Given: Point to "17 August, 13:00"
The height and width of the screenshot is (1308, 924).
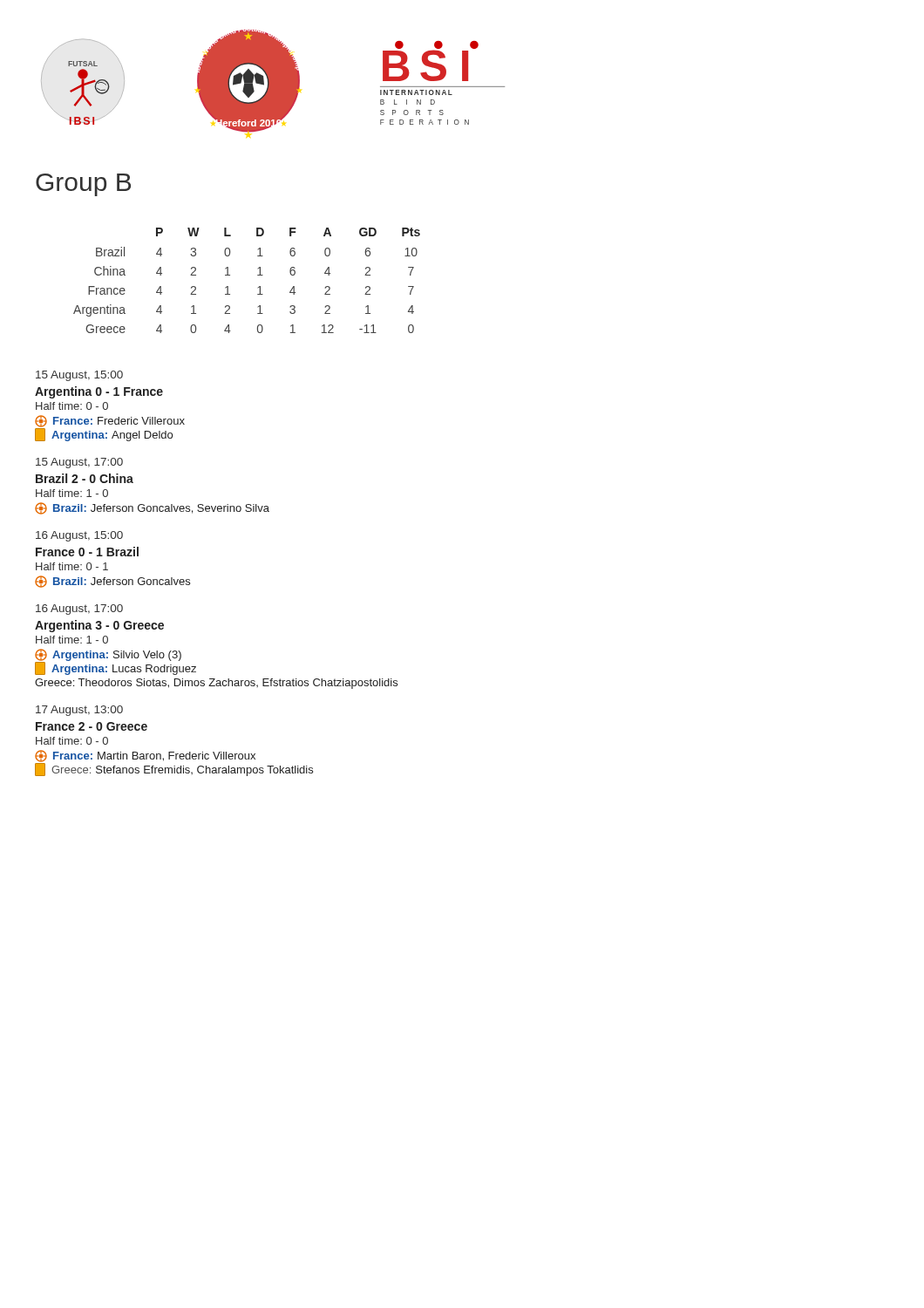Looking at the screenshot, I should point(79,709).
